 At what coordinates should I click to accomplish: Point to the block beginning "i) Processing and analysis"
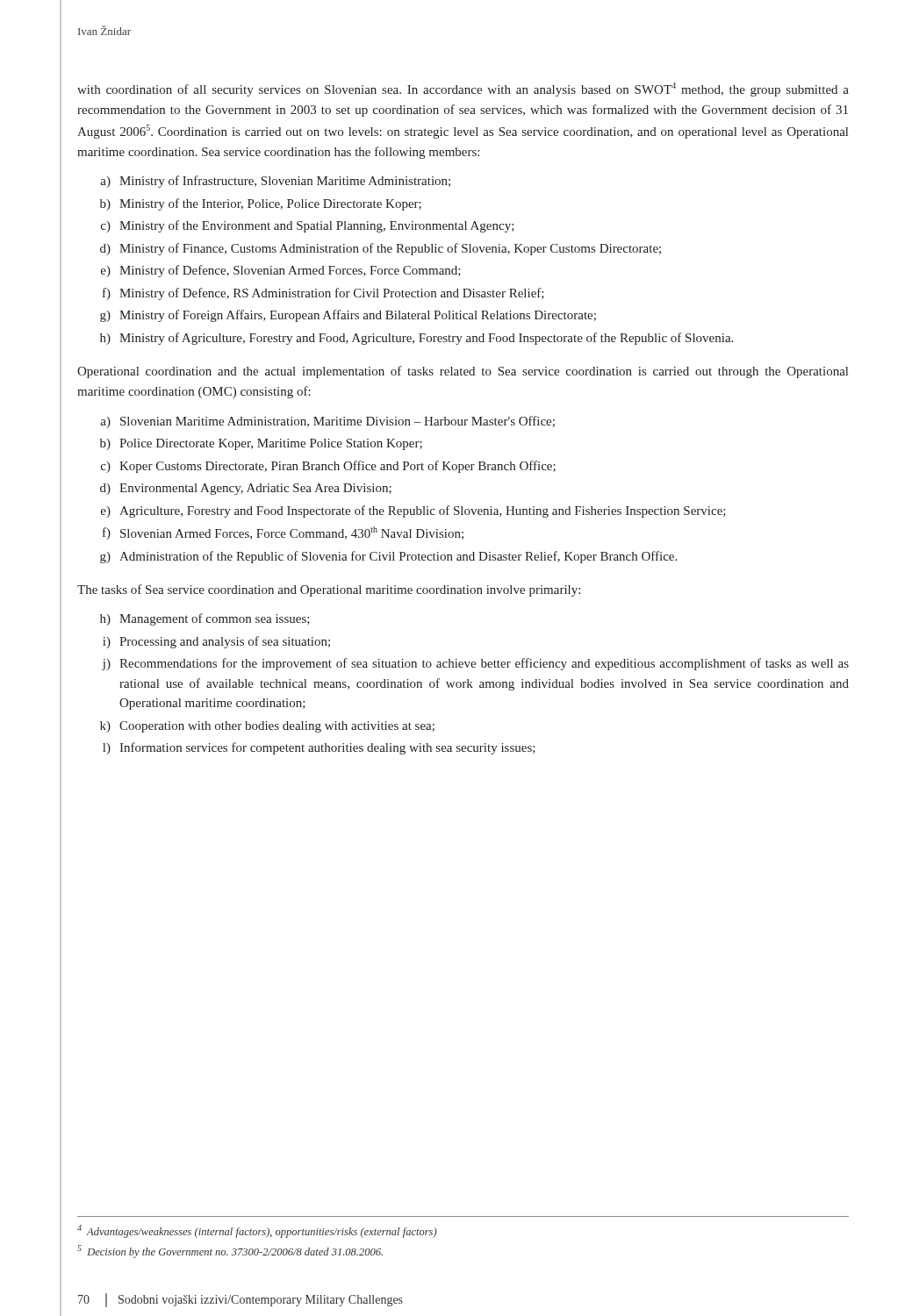pos(216,642)
